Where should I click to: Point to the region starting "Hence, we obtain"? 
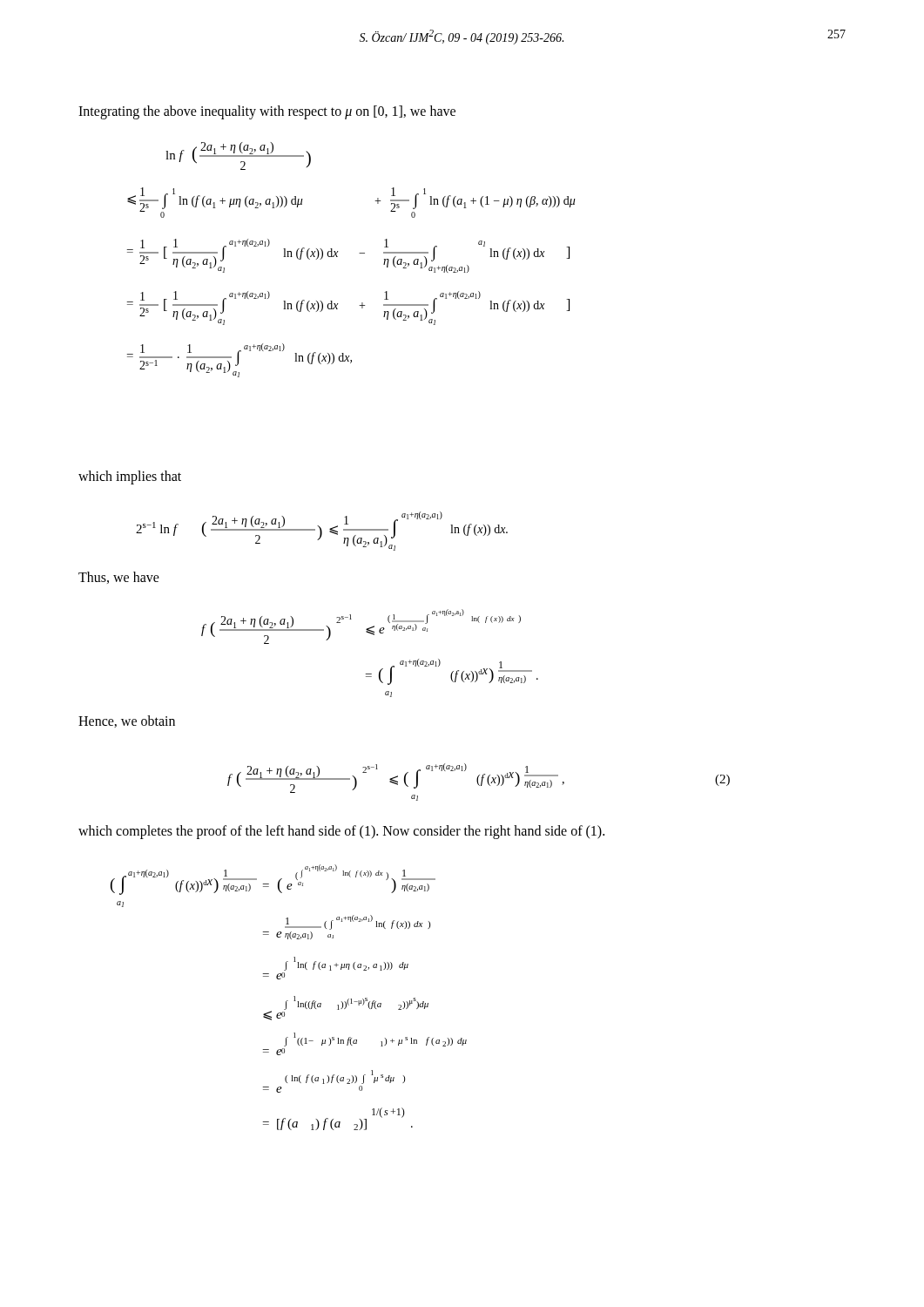coord(127,721)
